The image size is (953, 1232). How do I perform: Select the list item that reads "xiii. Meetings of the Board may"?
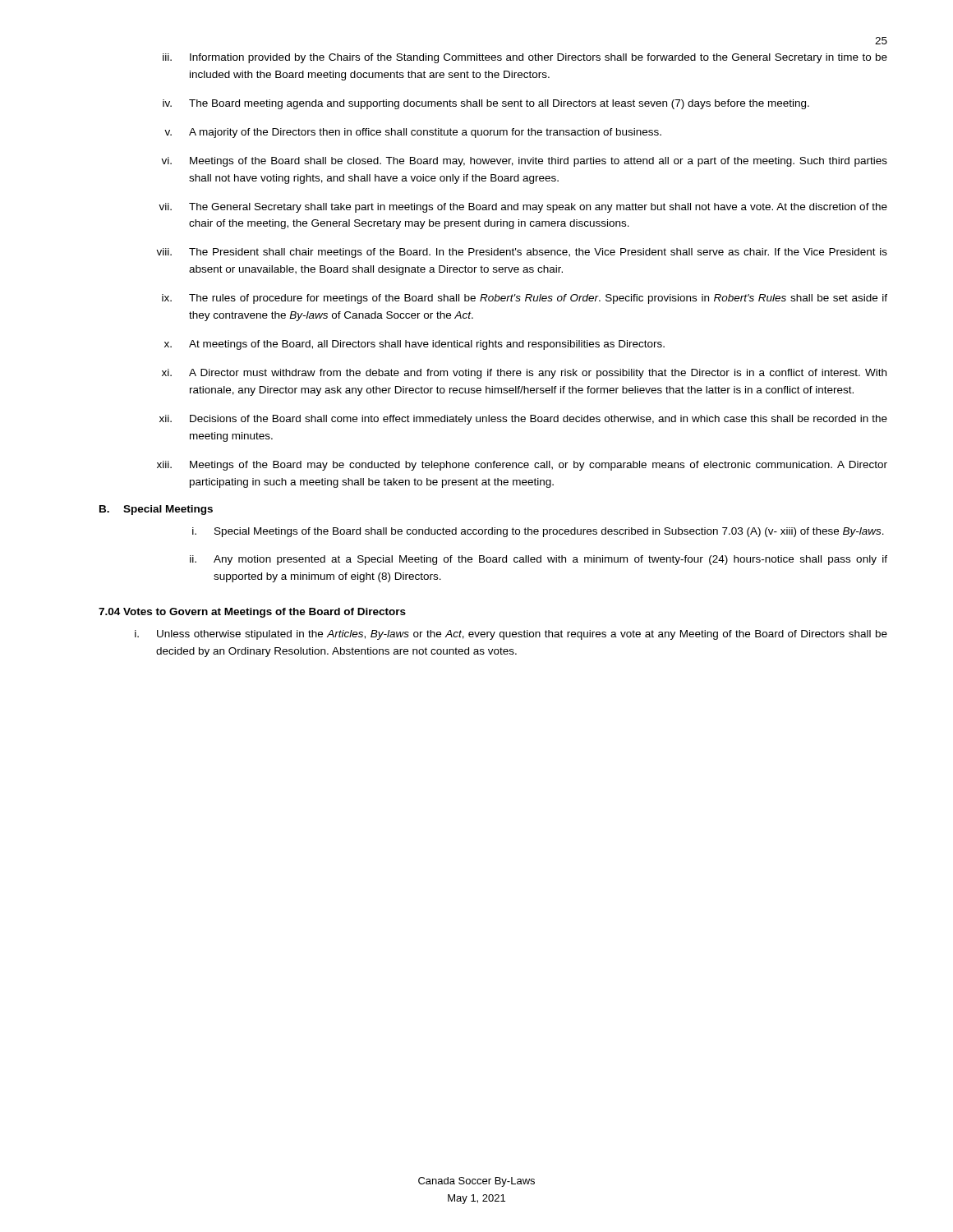click(493, 474)
